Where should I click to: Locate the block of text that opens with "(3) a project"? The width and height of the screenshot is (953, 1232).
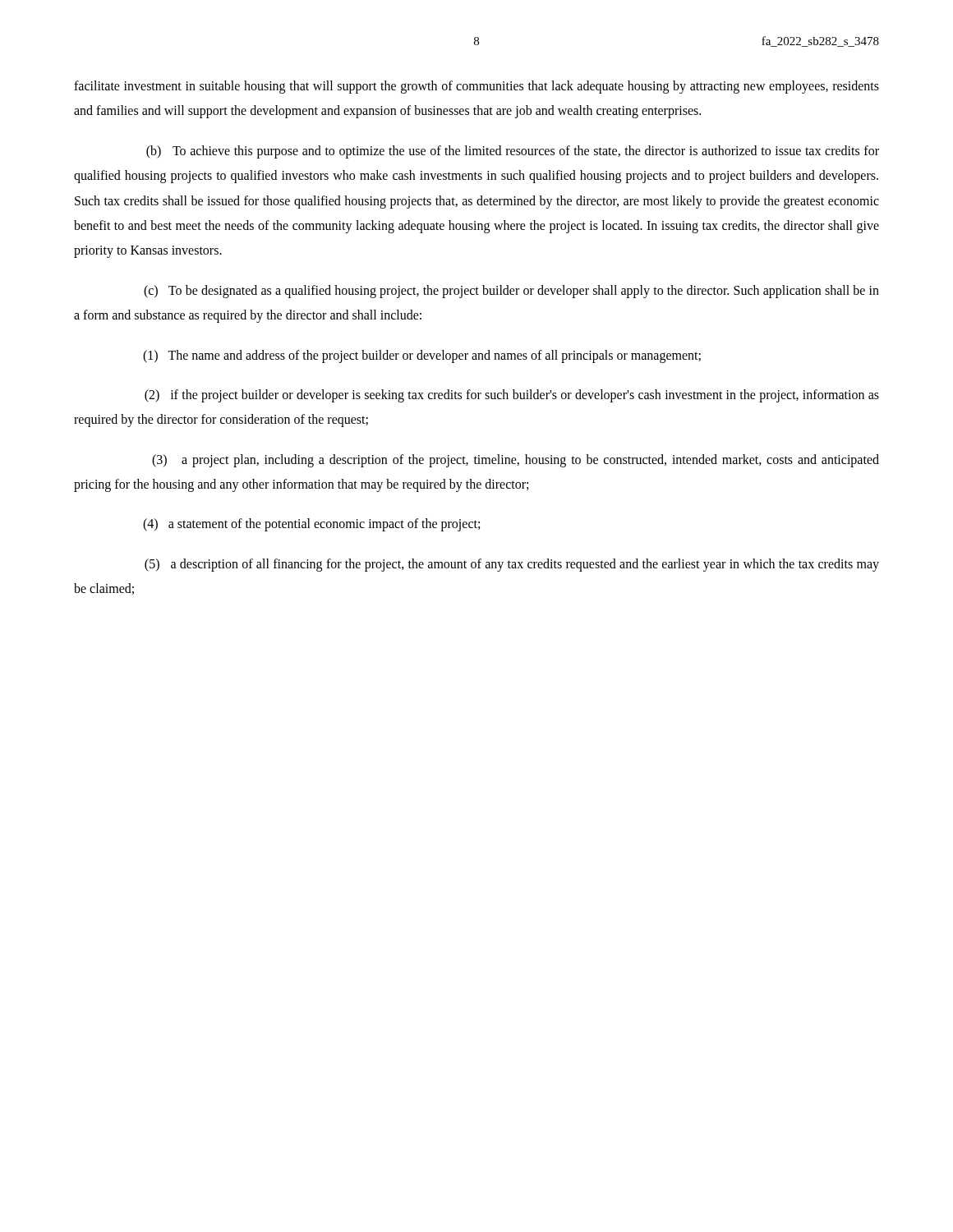(476, 472)
